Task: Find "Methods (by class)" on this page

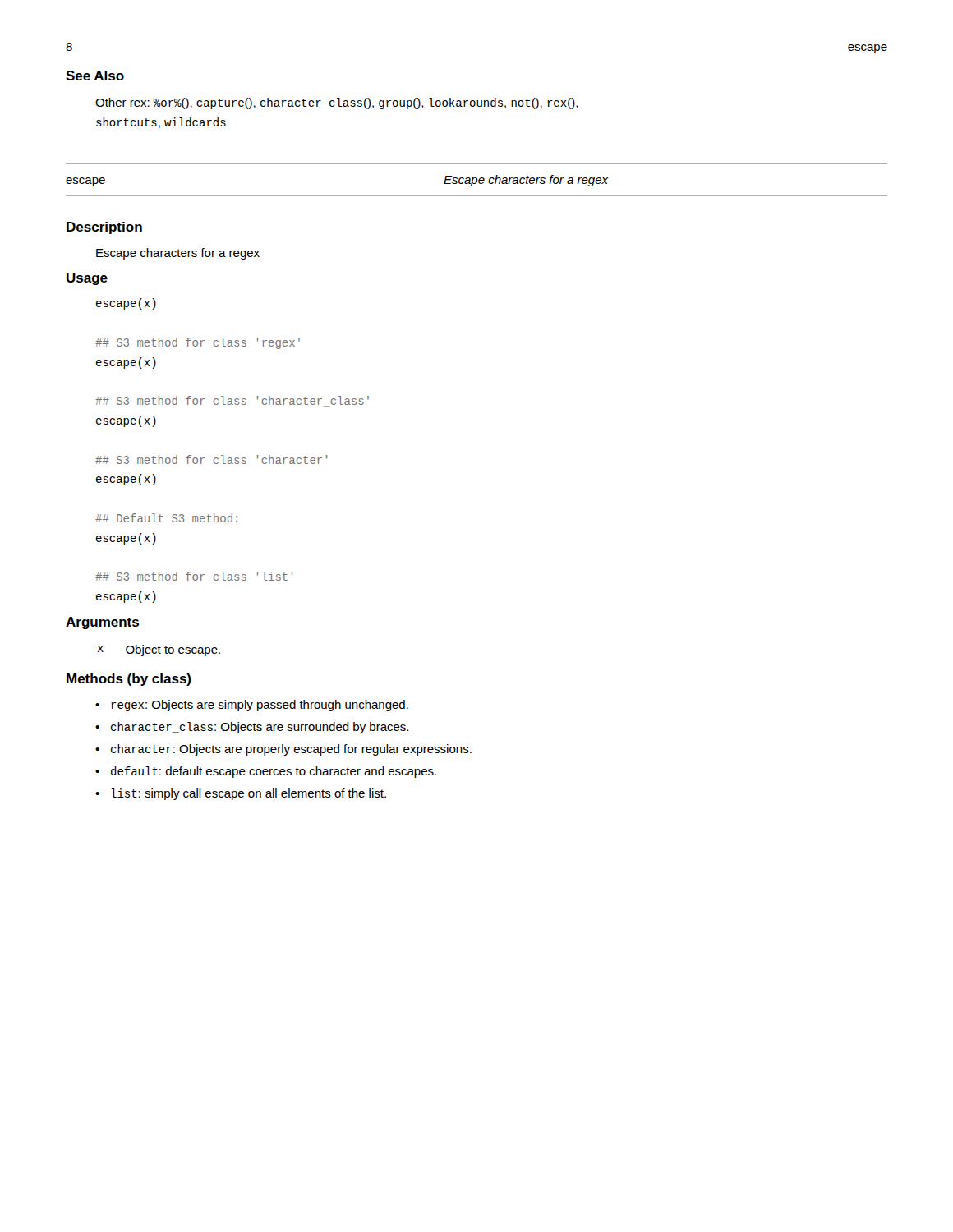Action: 129,679
